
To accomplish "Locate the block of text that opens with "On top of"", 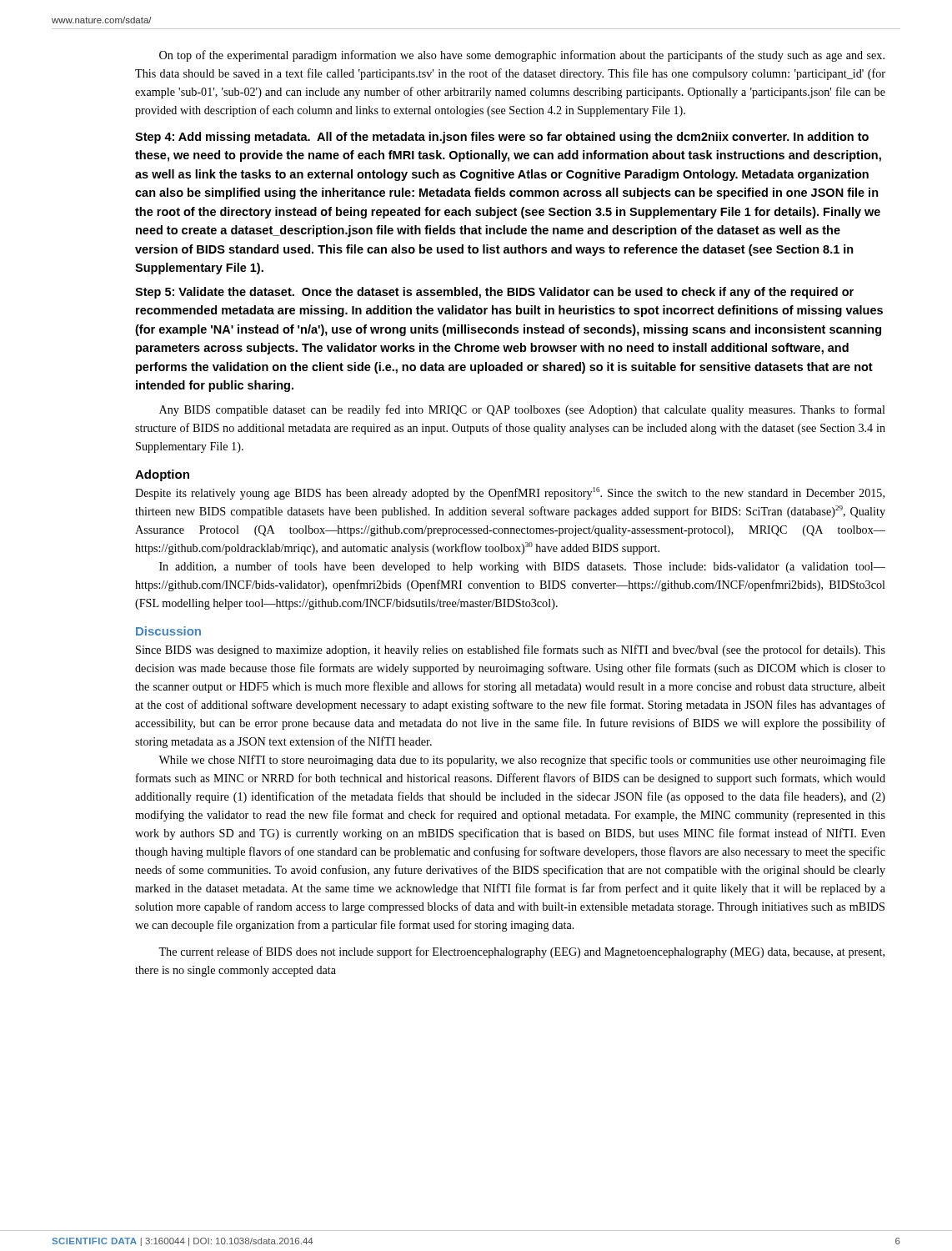I will pyautogui.click(x=510, y=83).
